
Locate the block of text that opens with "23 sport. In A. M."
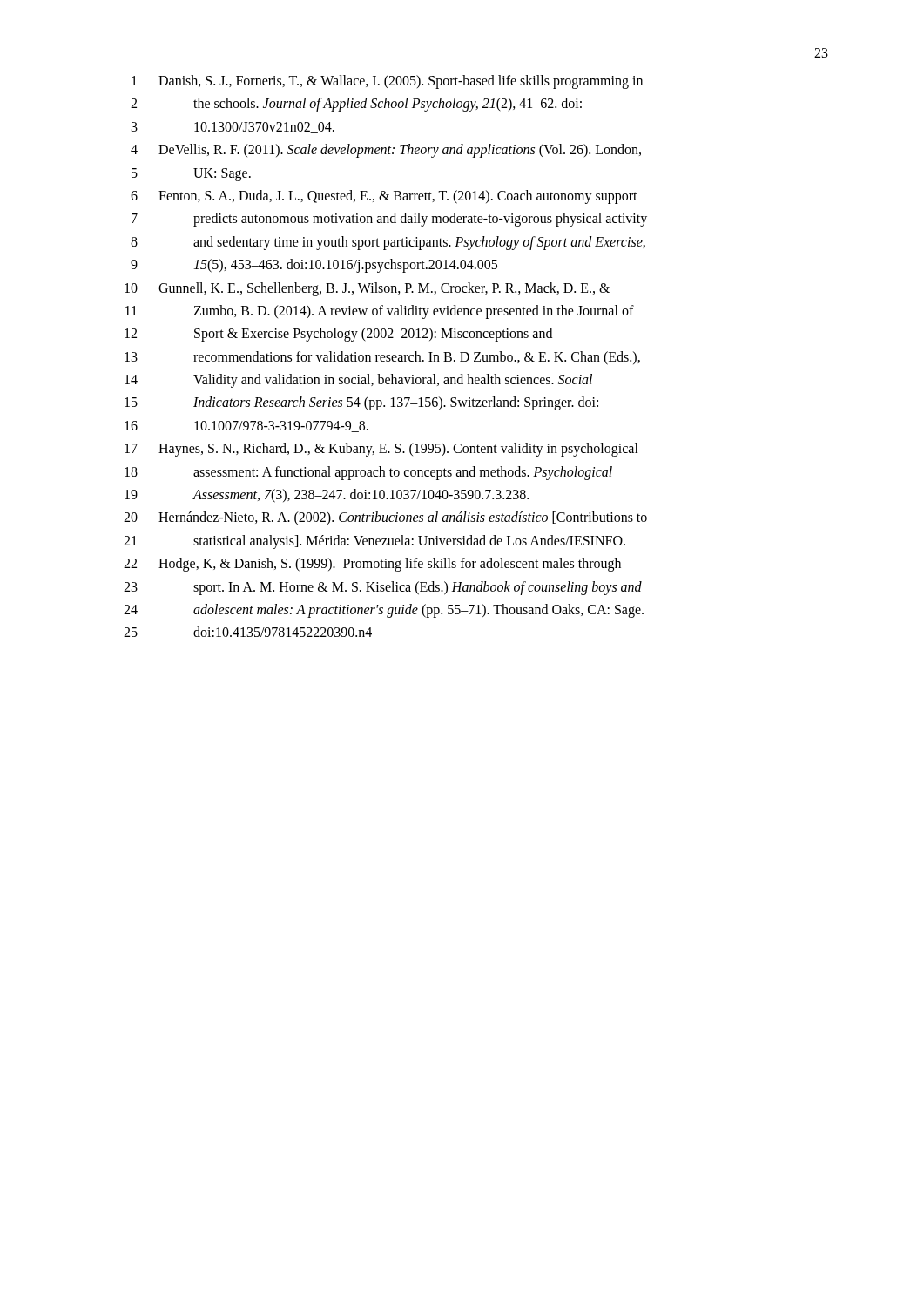point(462,587)
